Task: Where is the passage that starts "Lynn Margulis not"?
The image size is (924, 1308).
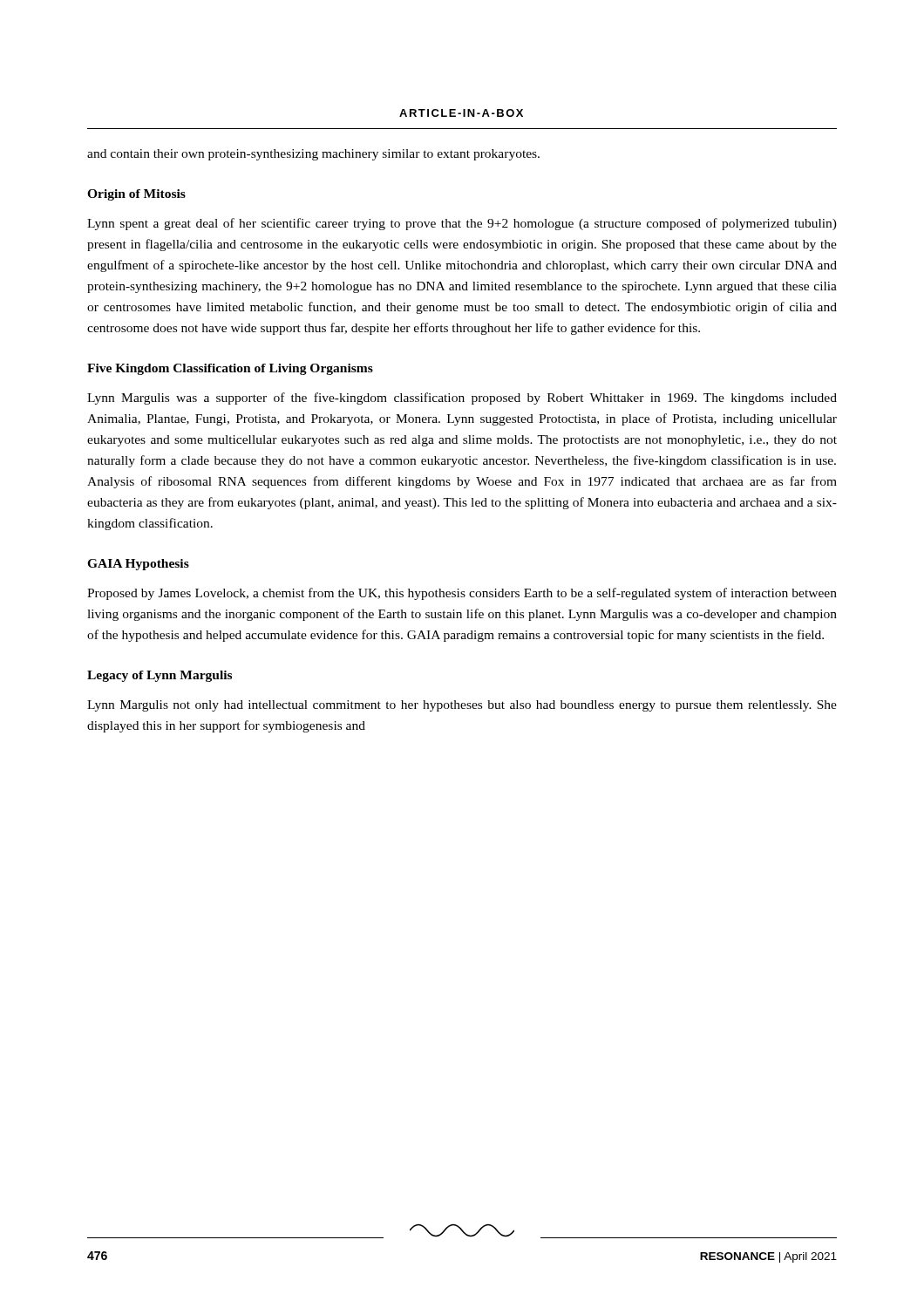Action: pos(462,715)
